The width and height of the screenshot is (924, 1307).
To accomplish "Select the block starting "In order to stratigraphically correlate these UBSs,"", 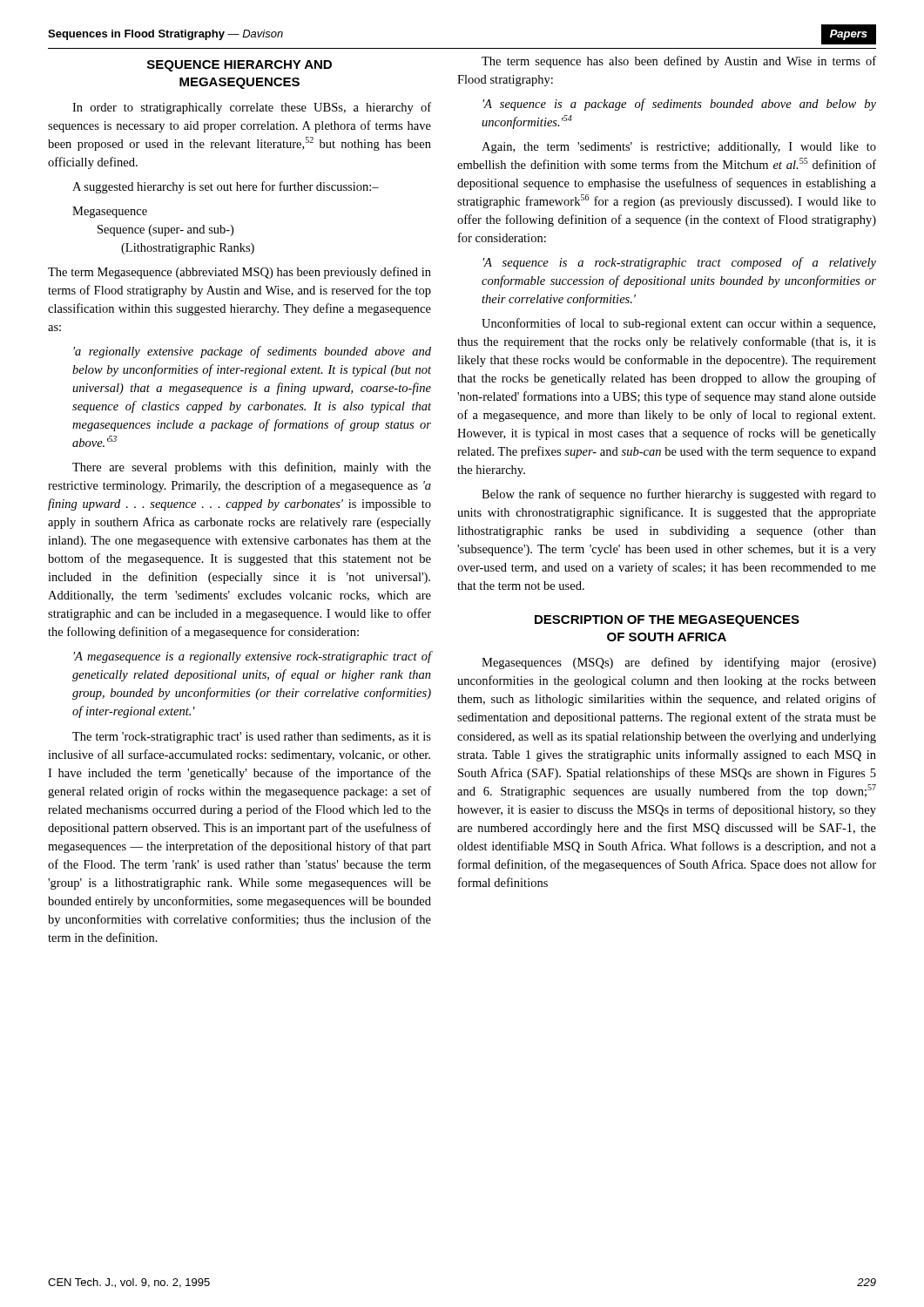I will coord(239,135).
